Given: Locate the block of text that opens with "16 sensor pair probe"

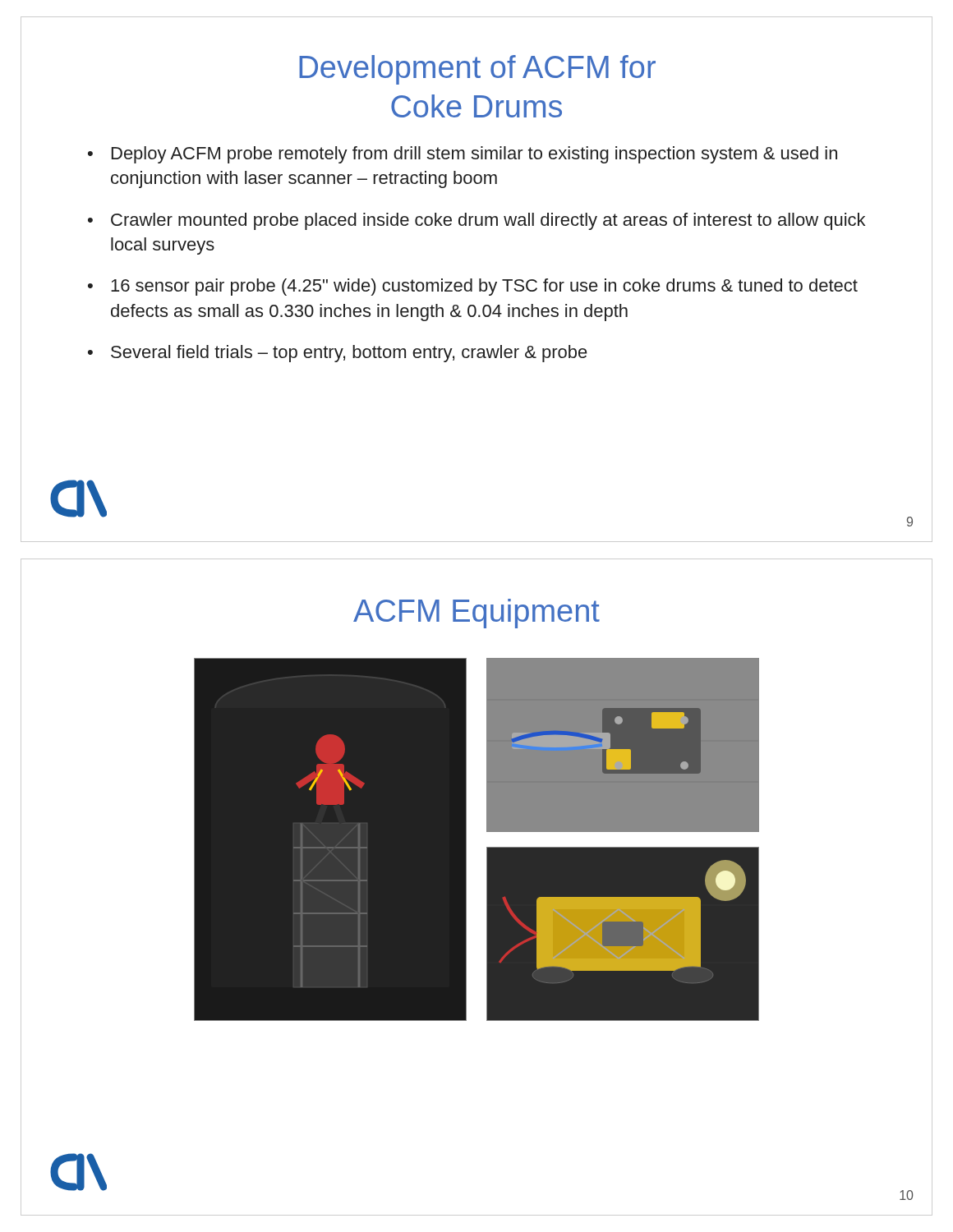Looking at the screenshot, I should [484, 298].
